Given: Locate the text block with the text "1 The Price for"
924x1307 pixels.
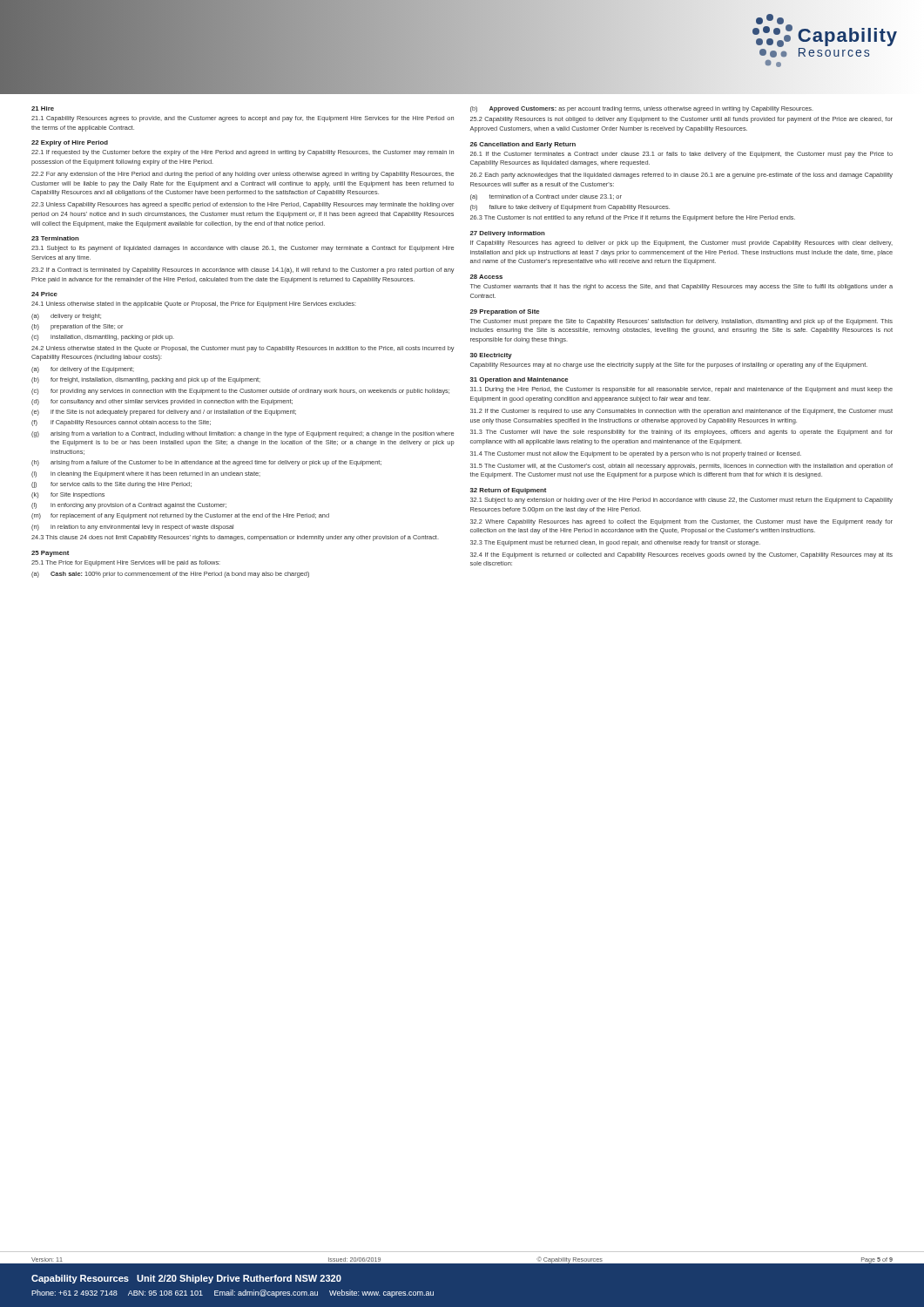Looking at the screenshot, I should tap(126, 562).
